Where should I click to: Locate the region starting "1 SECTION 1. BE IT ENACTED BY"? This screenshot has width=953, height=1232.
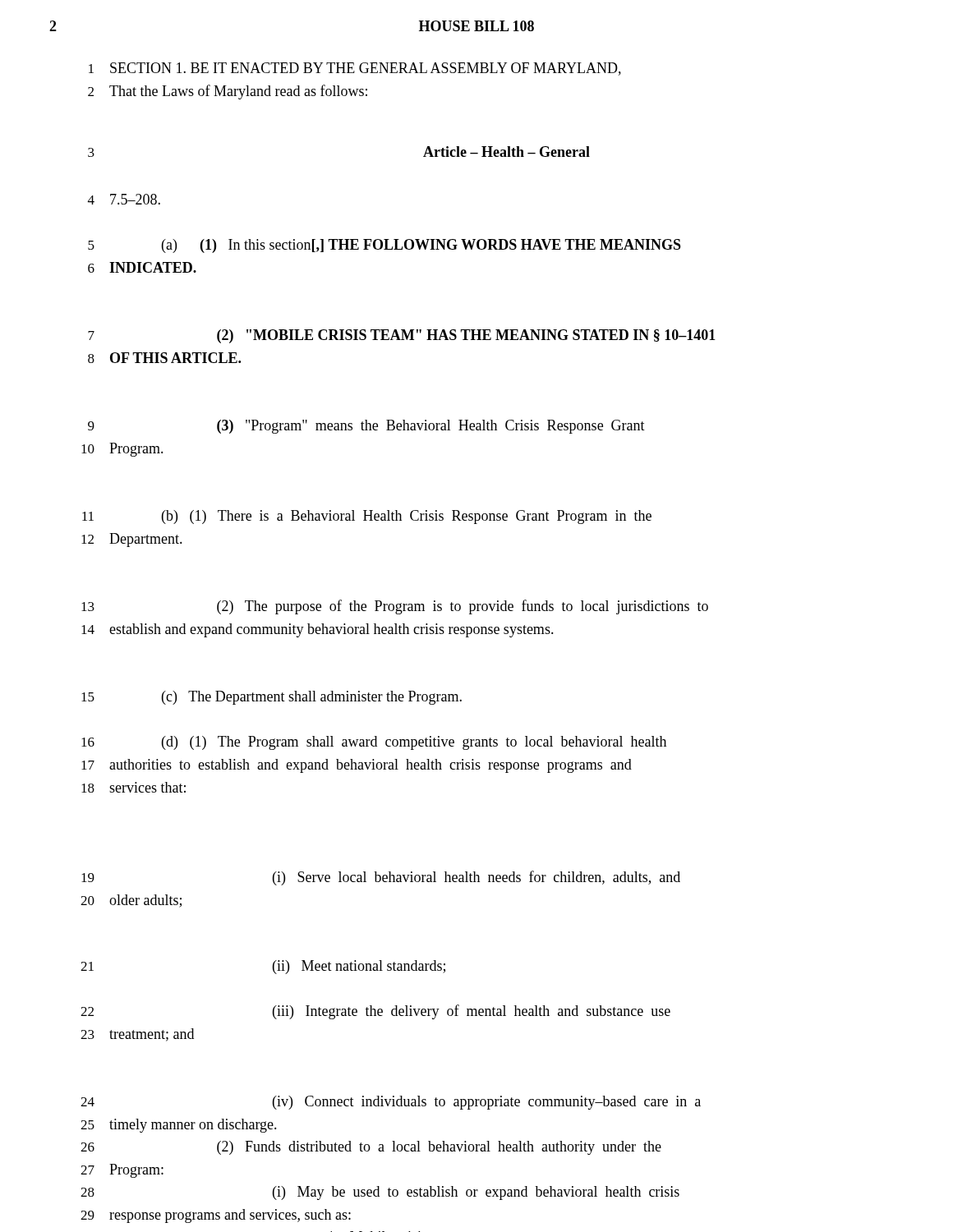pos(476,69)
